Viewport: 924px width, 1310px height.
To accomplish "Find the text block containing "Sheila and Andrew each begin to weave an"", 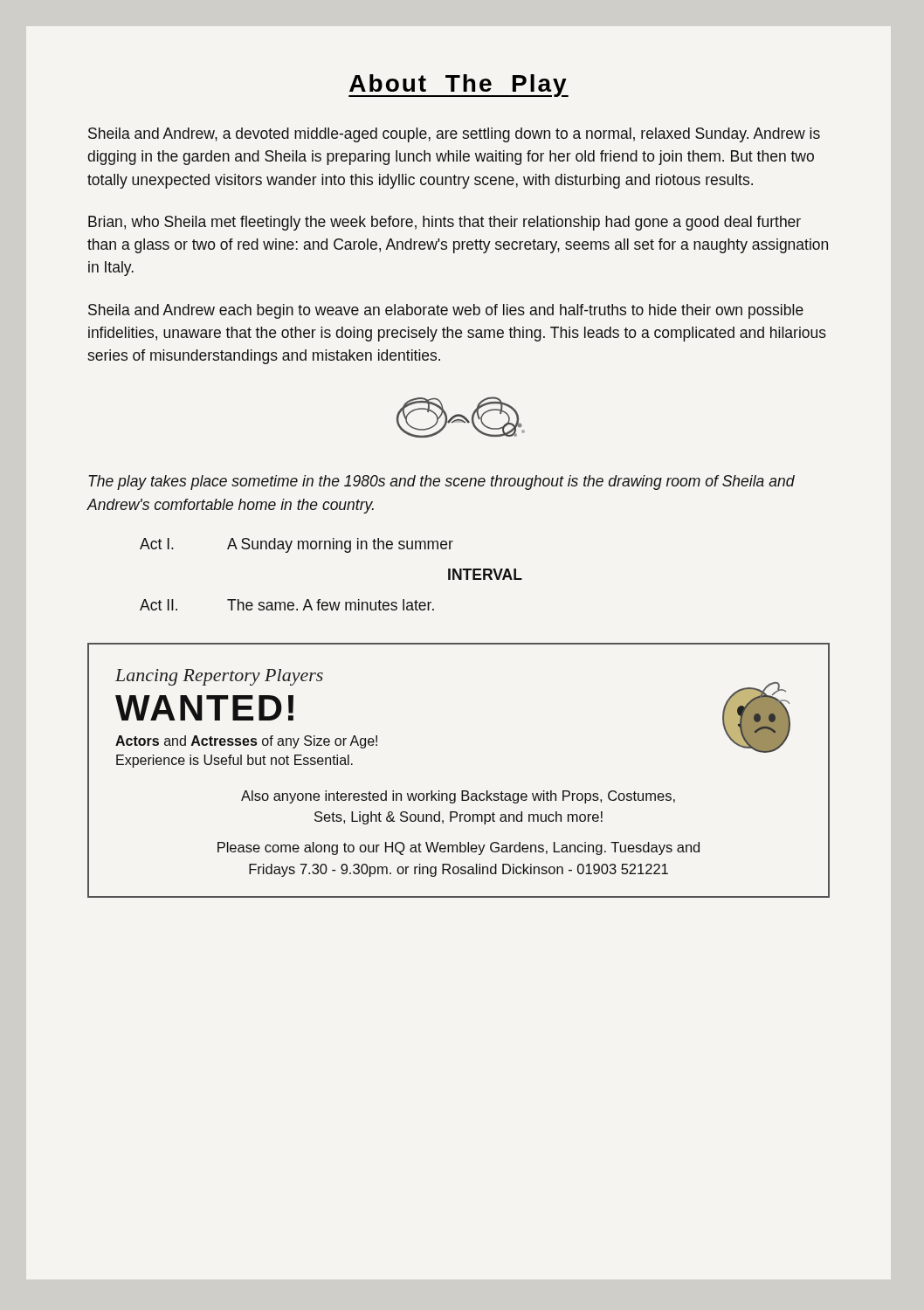I will 457,333.
